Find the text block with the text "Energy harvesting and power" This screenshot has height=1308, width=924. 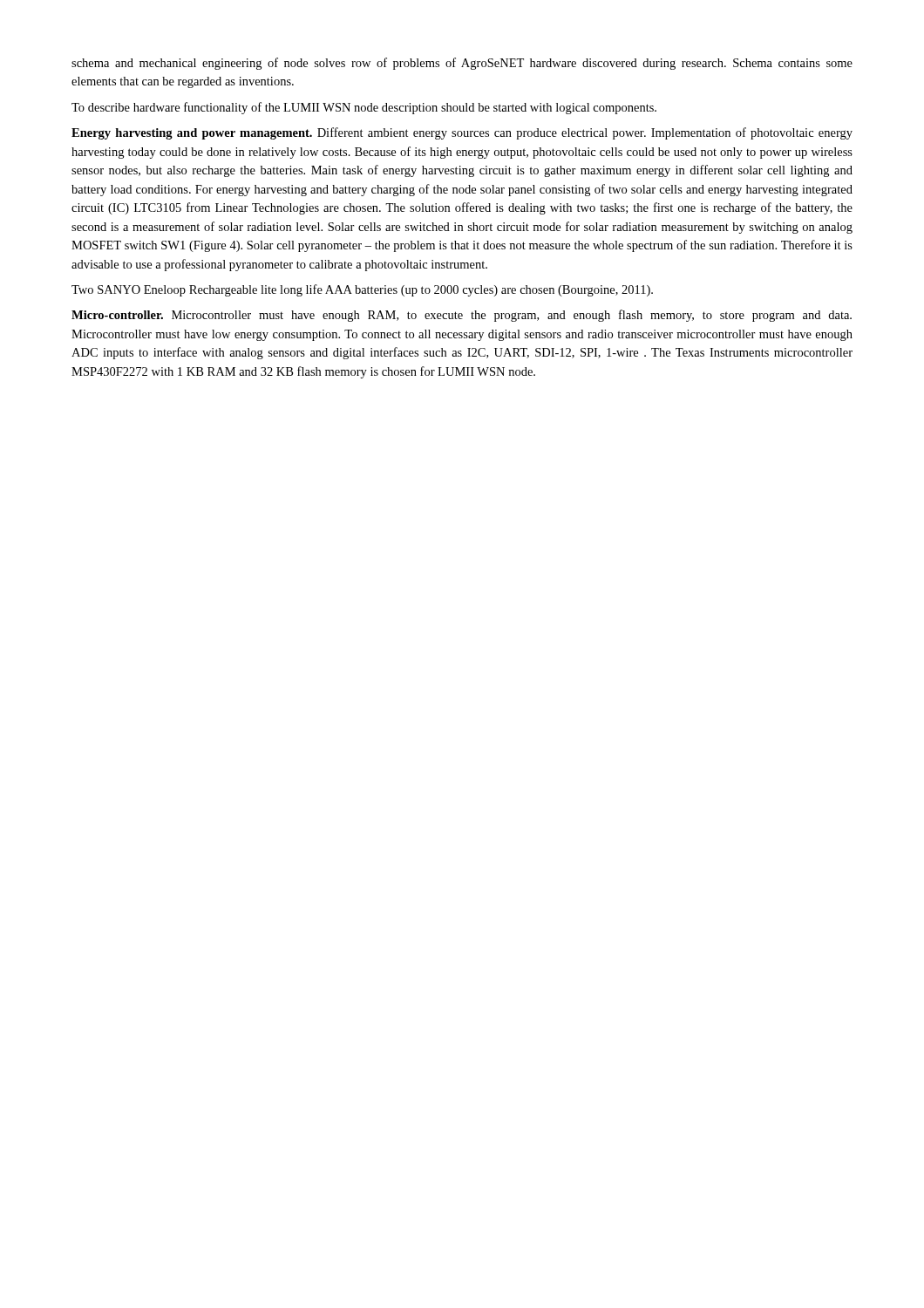click(462, 198)
